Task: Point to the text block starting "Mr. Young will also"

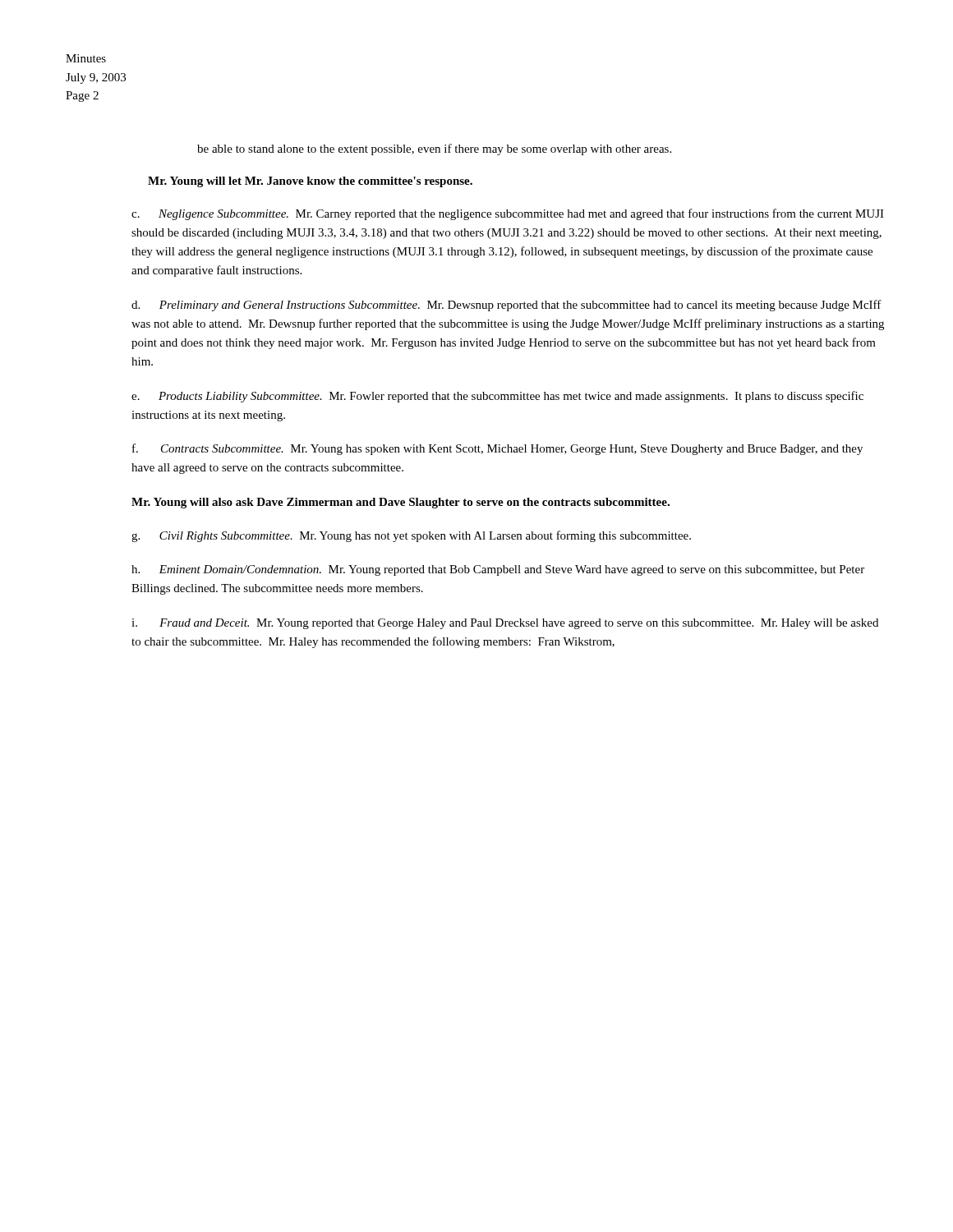Action: (x=401, y=501)
